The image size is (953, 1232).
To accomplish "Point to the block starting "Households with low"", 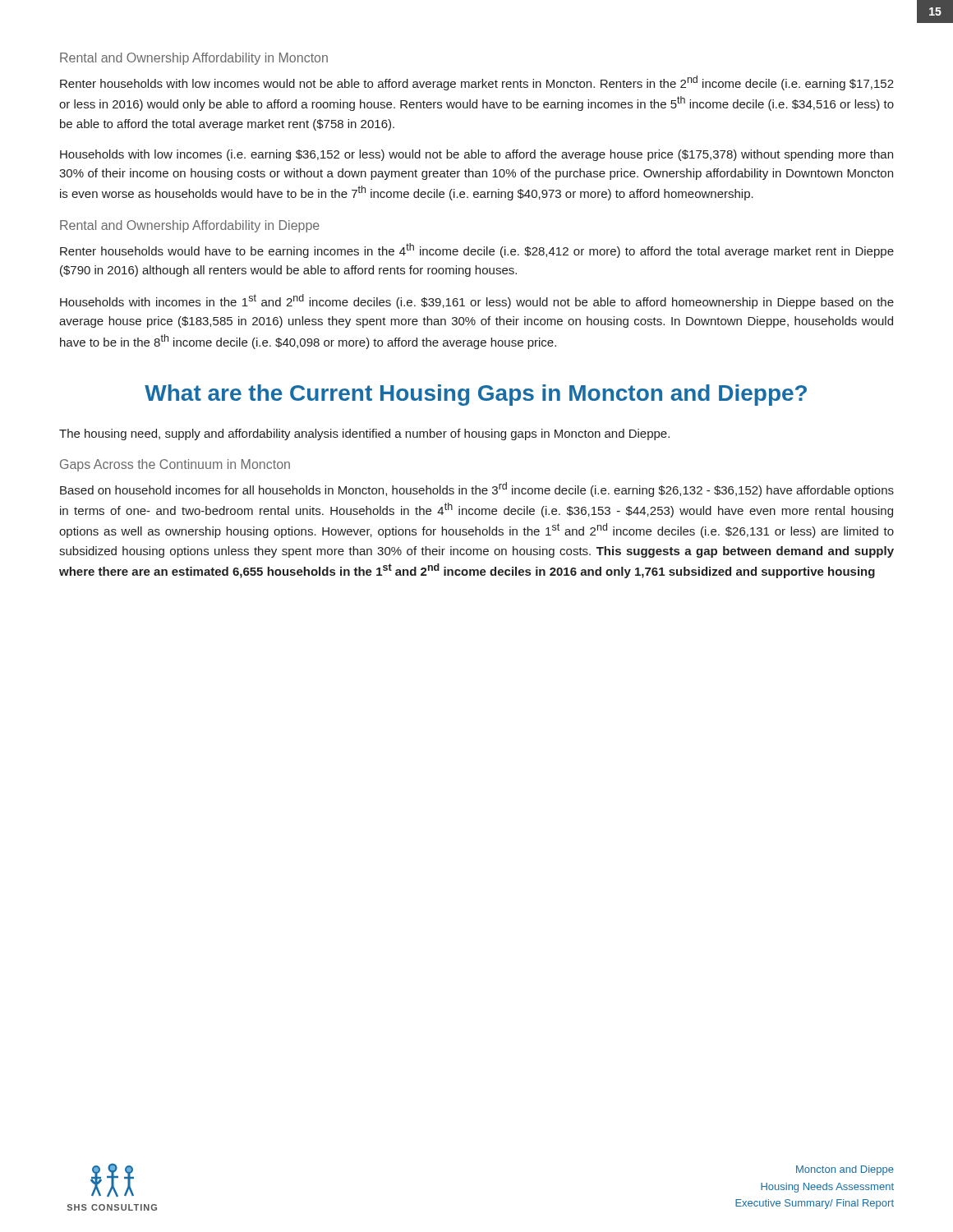I will 476,174.
